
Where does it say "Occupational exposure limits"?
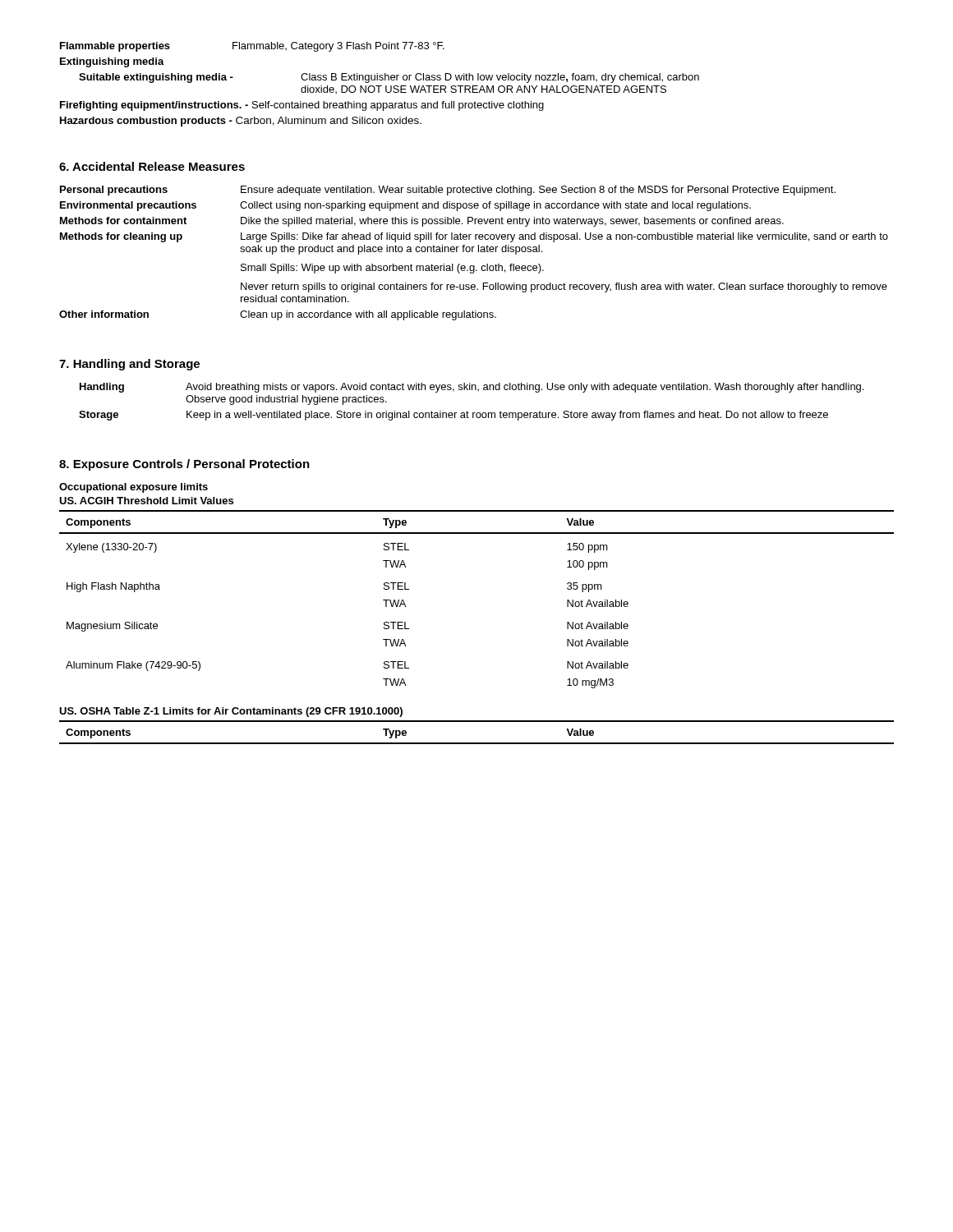[x=134, y=487]
